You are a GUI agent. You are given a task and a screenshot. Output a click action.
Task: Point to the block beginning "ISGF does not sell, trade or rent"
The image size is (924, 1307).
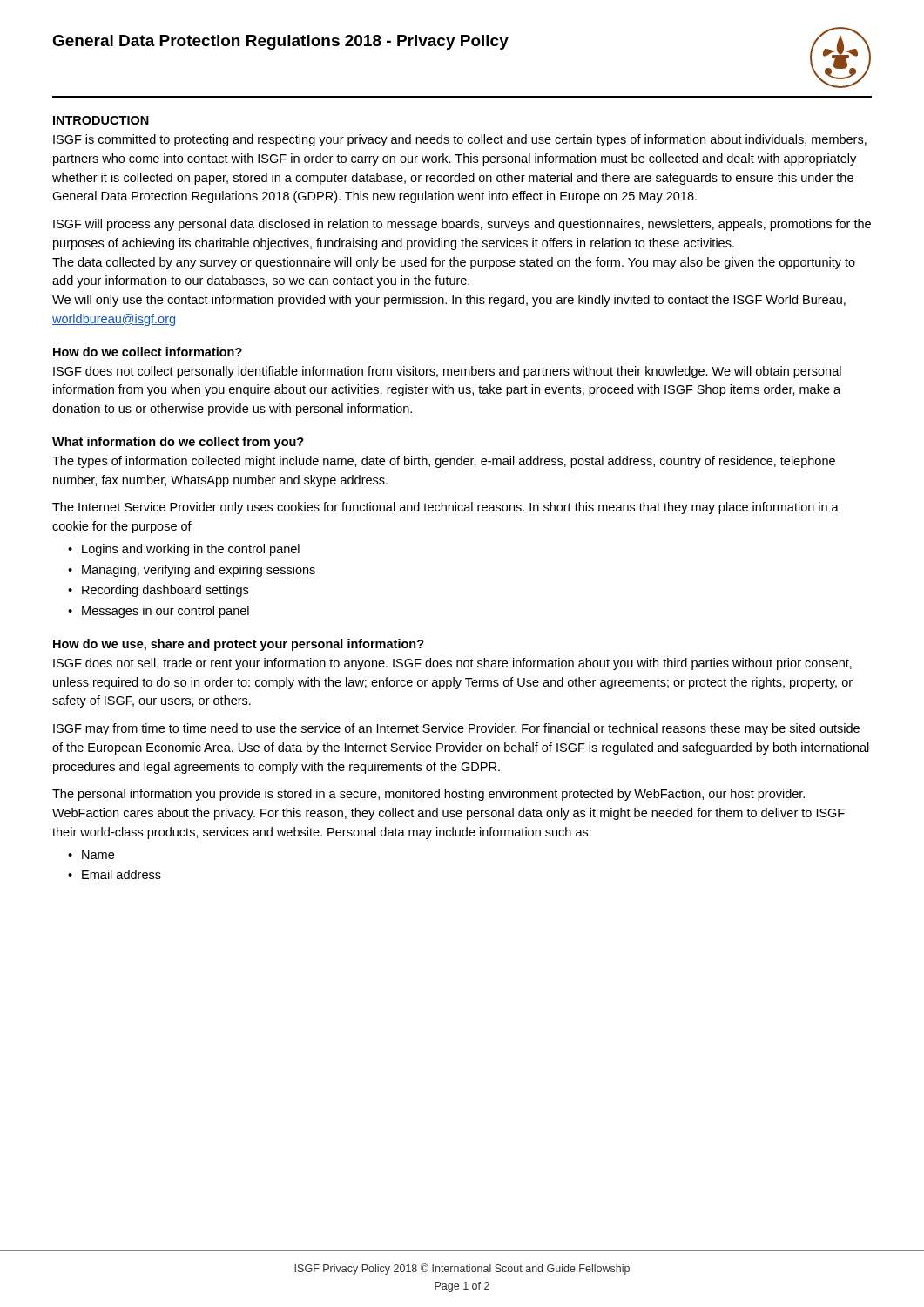click(x=452, y=682)
